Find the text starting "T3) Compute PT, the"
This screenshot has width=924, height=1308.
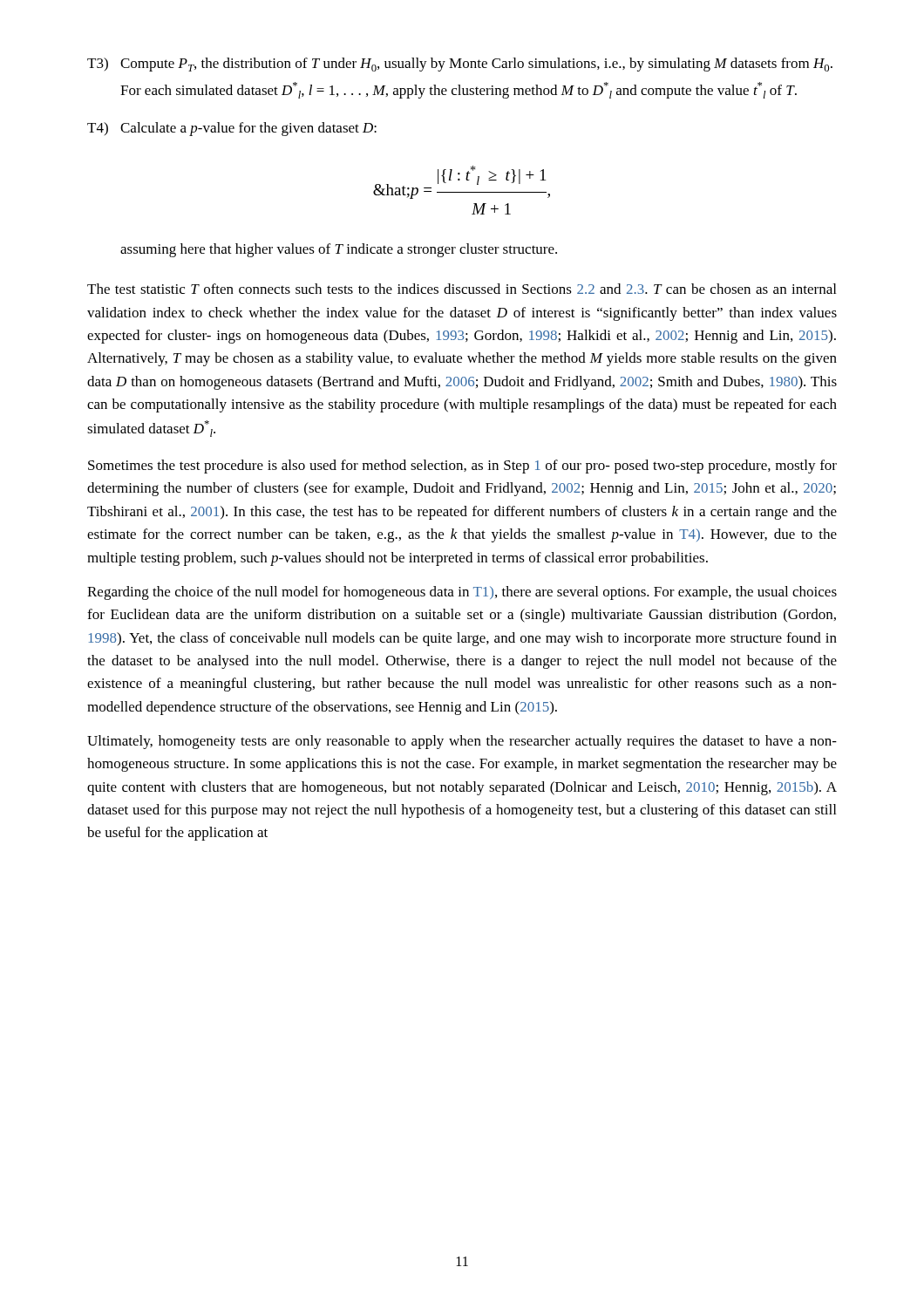coord(462,78)
